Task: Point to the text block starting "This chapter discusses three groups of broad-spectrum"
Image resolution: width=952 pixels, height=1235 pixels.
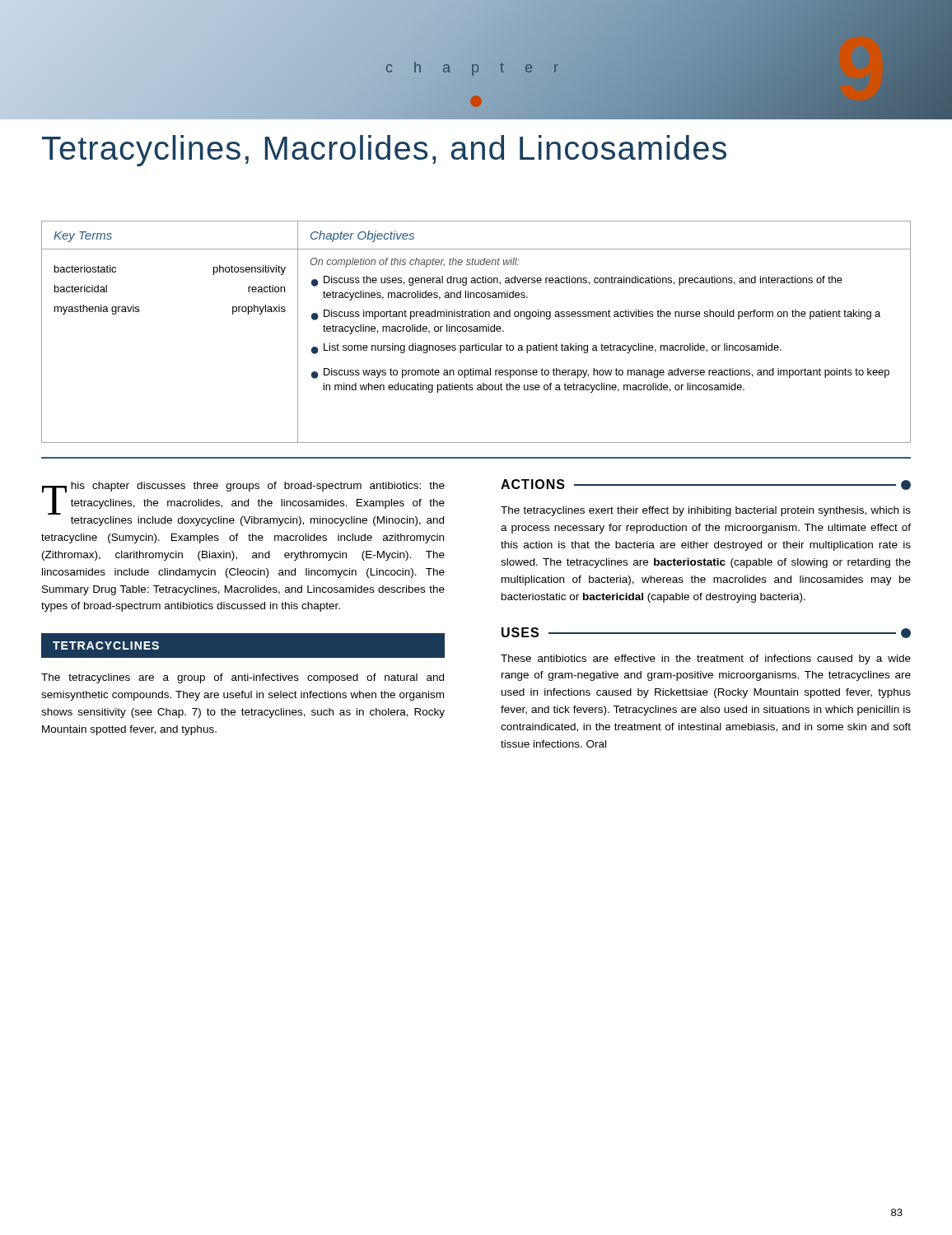Action: [243, 545]
